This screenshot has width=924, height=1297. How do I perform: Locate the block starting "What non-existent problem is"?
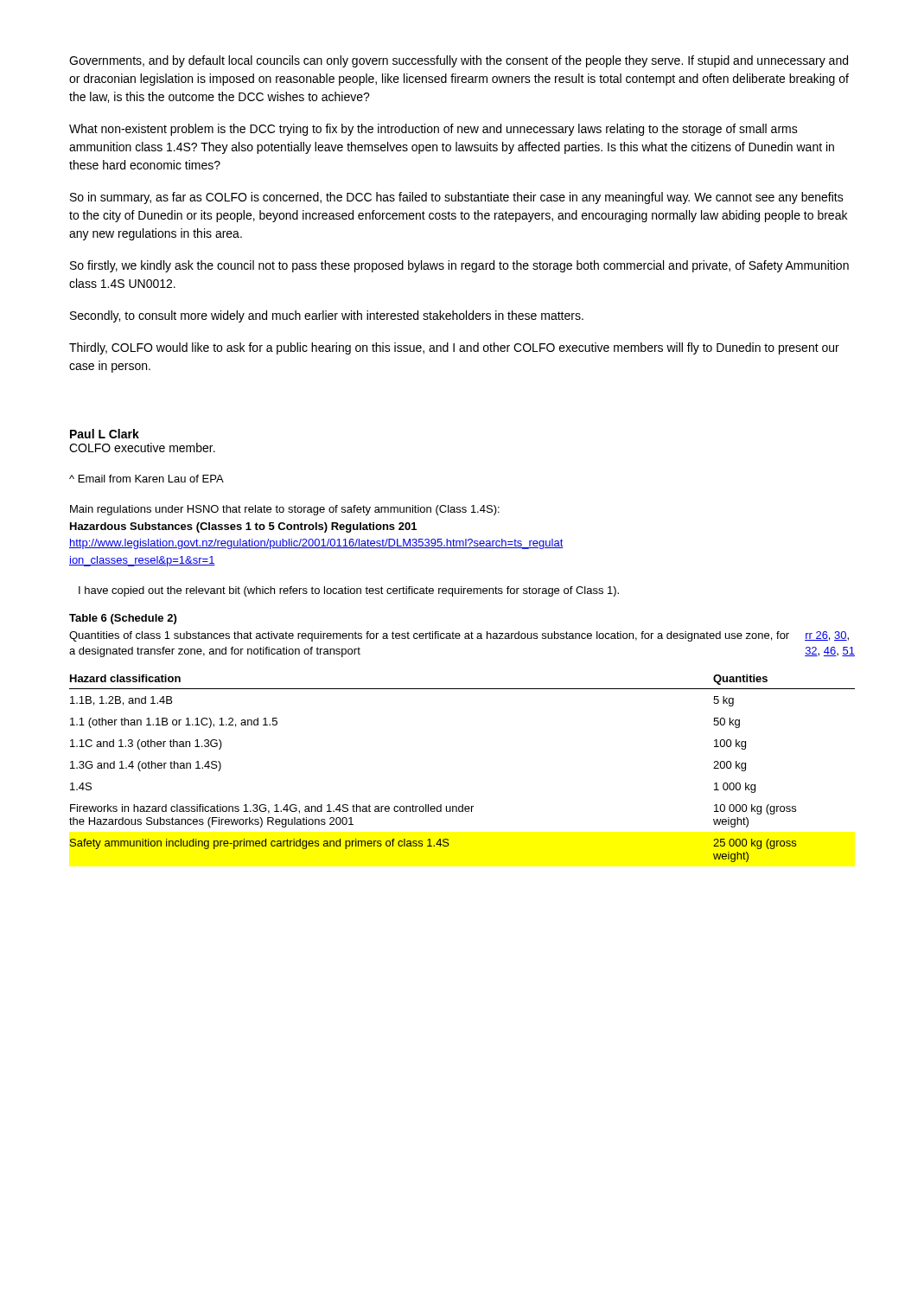click(x=452, y=147)
